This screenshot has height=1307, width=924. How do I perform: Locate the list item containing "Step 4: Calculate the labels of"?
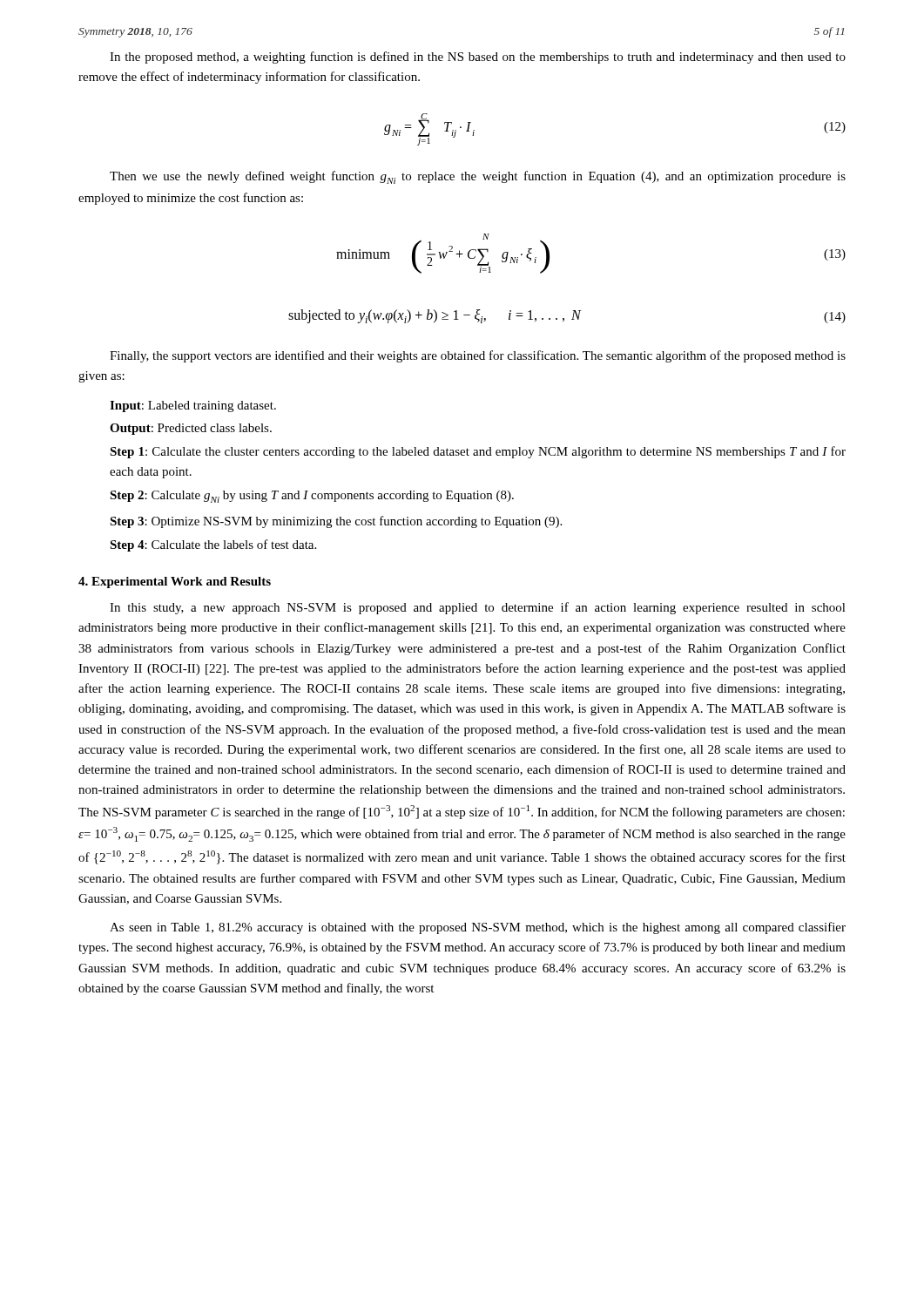213,545
